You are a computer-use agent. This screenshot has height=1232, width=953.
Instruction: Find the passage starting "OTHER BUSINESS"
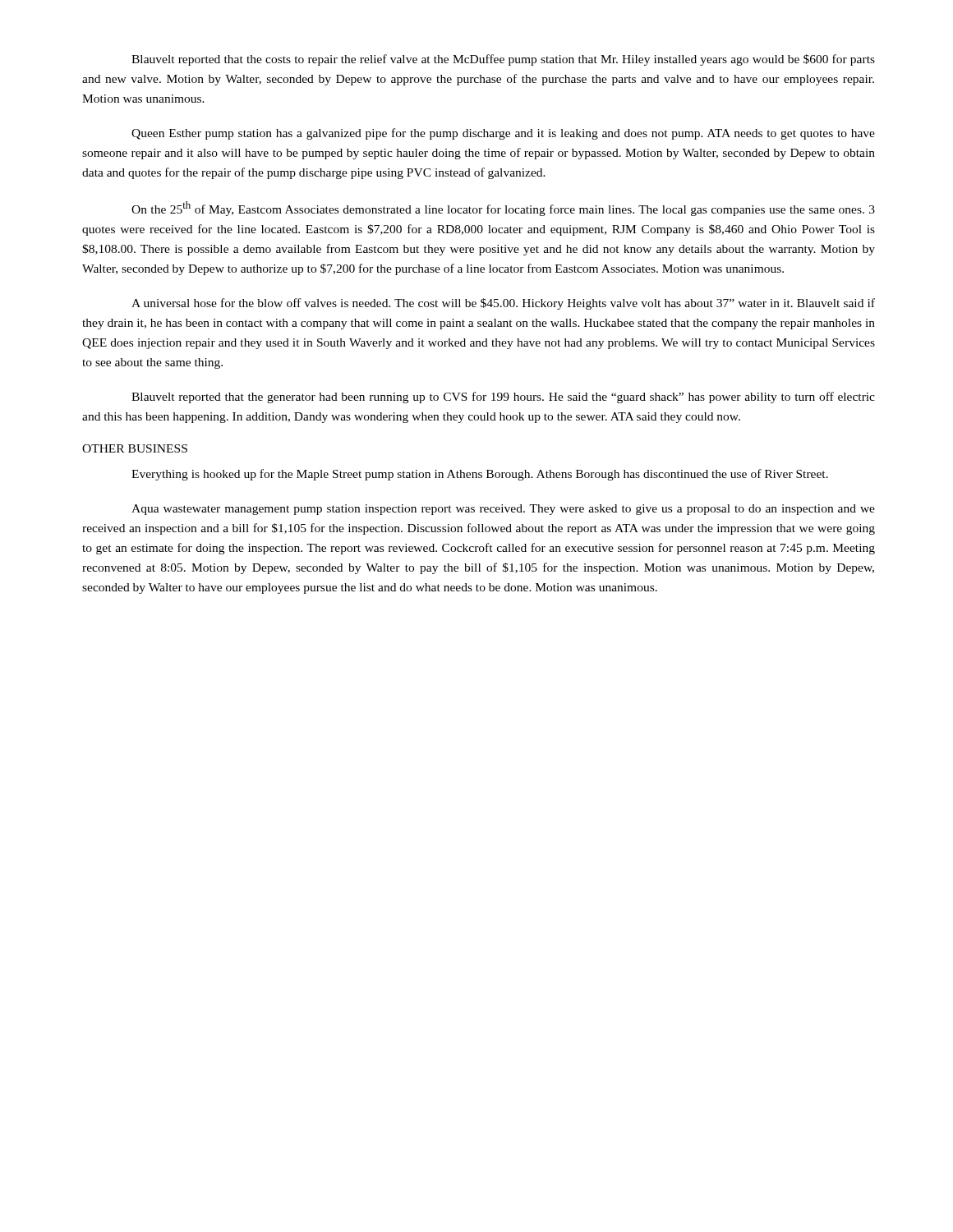[135, 448]
